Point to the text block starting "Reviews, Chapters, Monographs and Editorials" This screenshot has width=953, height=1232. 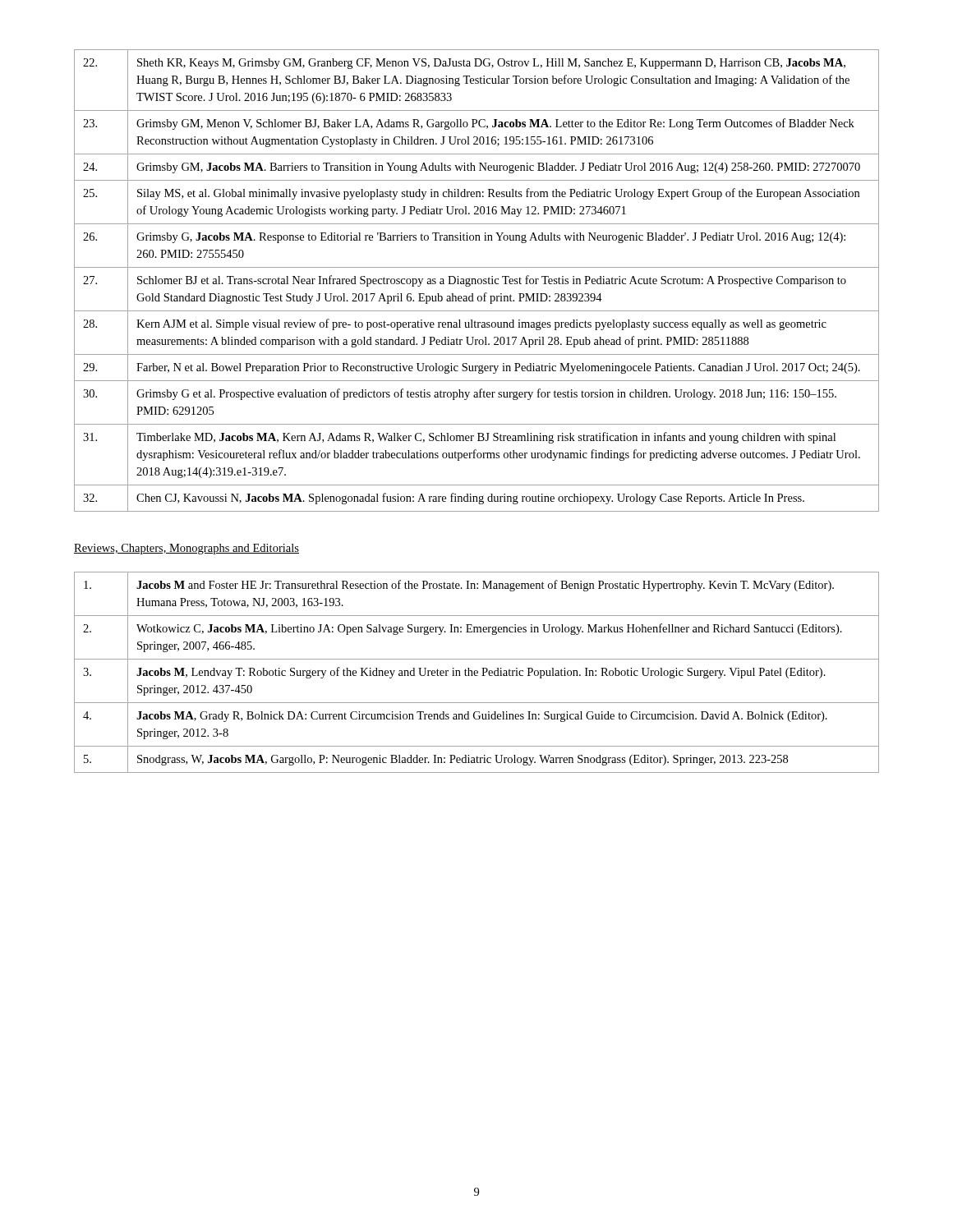[x=186, y=548]
